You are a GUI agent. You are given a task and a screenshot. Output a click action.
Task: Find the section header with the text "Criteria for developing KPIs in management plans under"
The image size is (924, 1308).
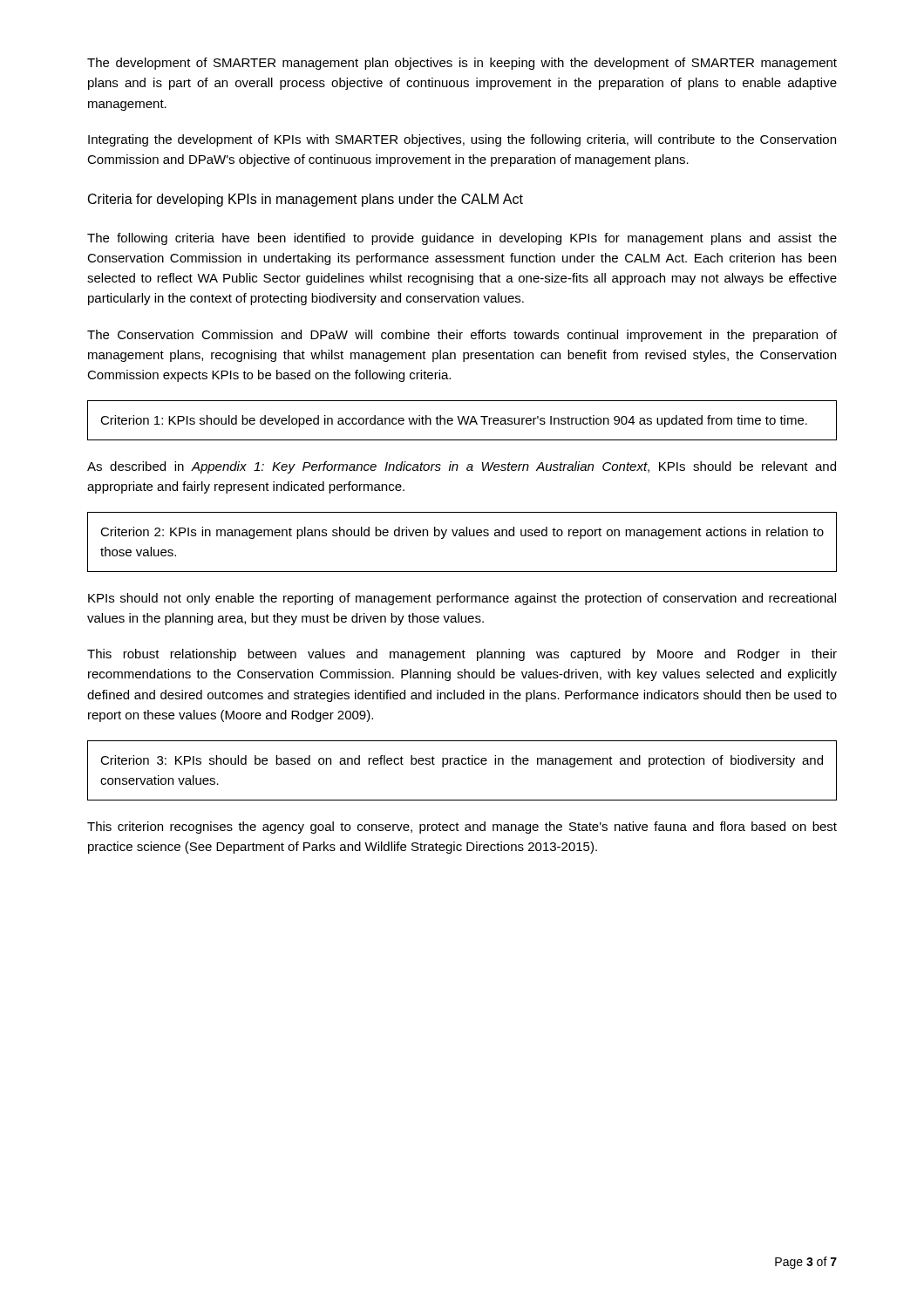point(305,199)
